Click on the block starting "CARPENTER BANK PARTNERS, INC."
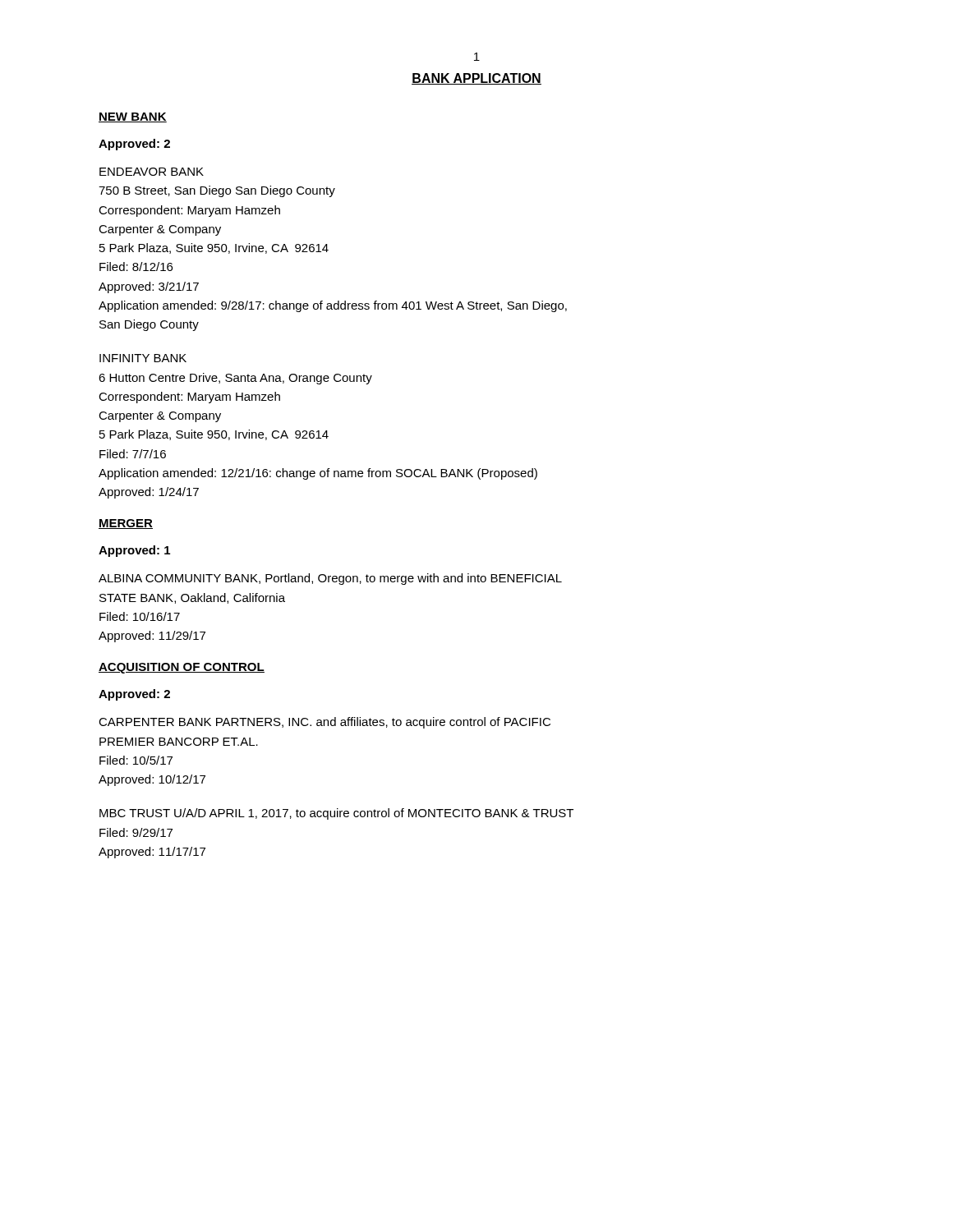Screen dimensions: 1232x953 pos(325,723)
